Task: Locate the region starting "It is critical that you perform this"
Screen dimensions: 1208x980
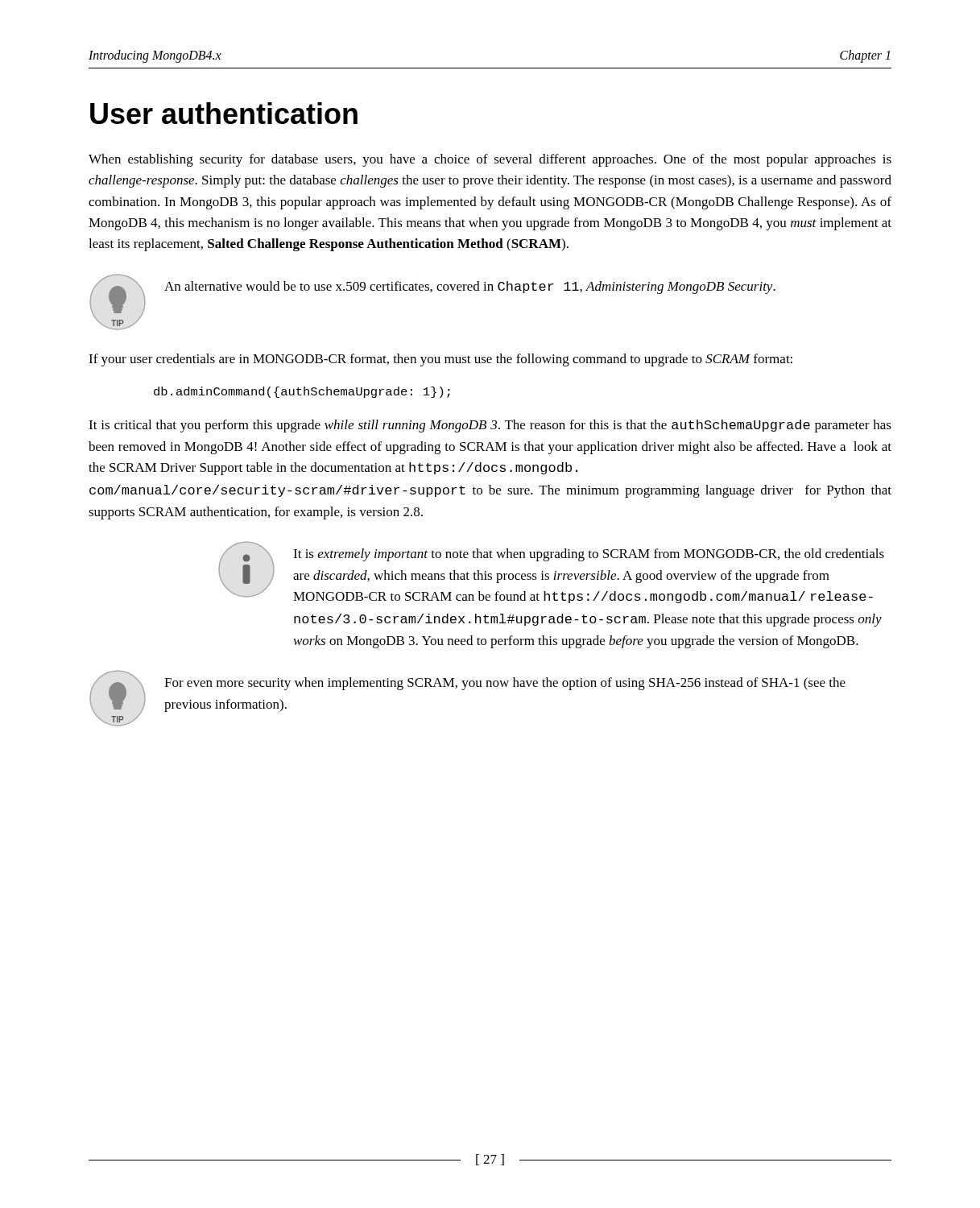Action: click(x=490, y=468)
